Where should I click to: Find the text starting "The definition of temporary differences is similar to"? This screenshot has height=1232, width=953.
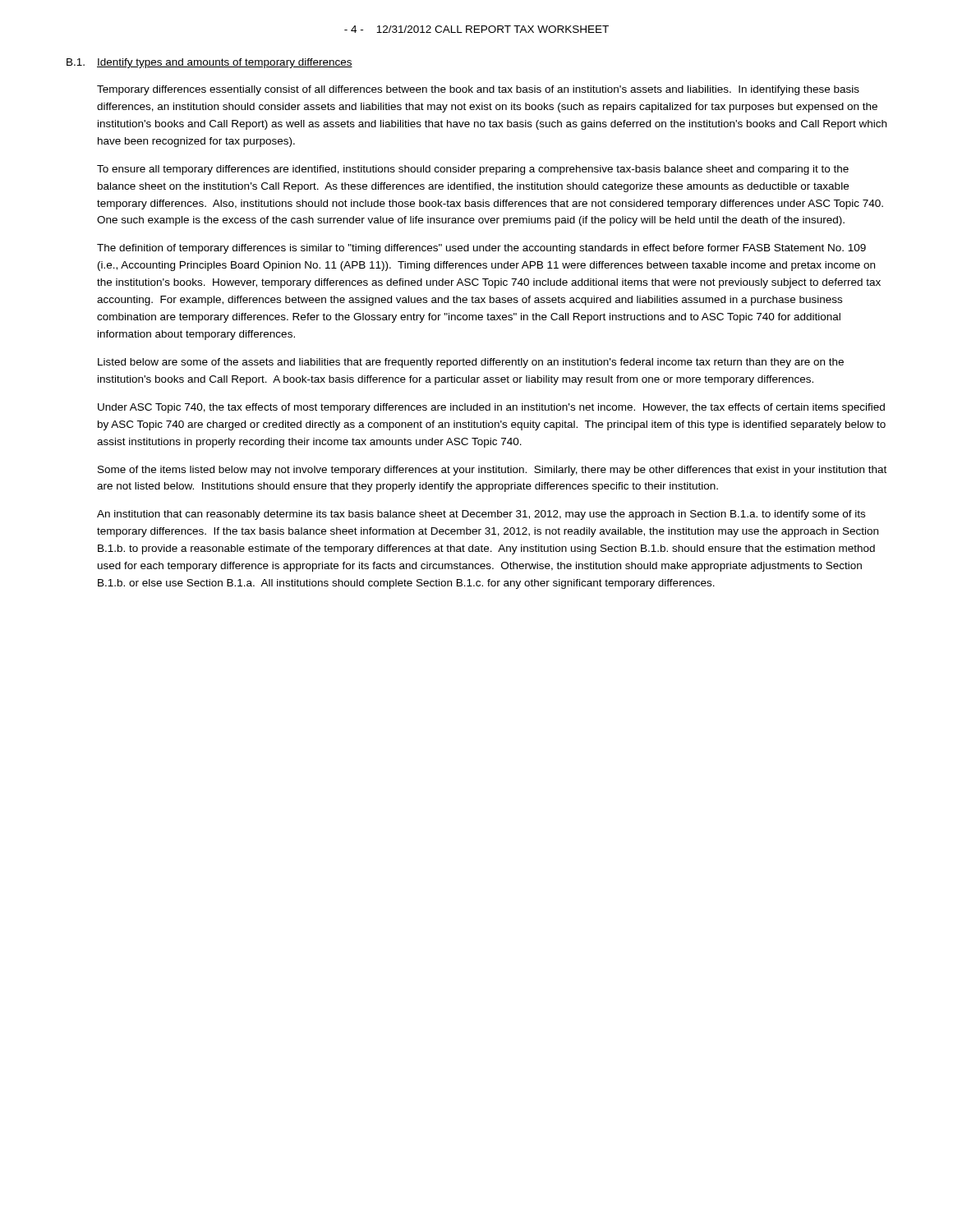489,291
